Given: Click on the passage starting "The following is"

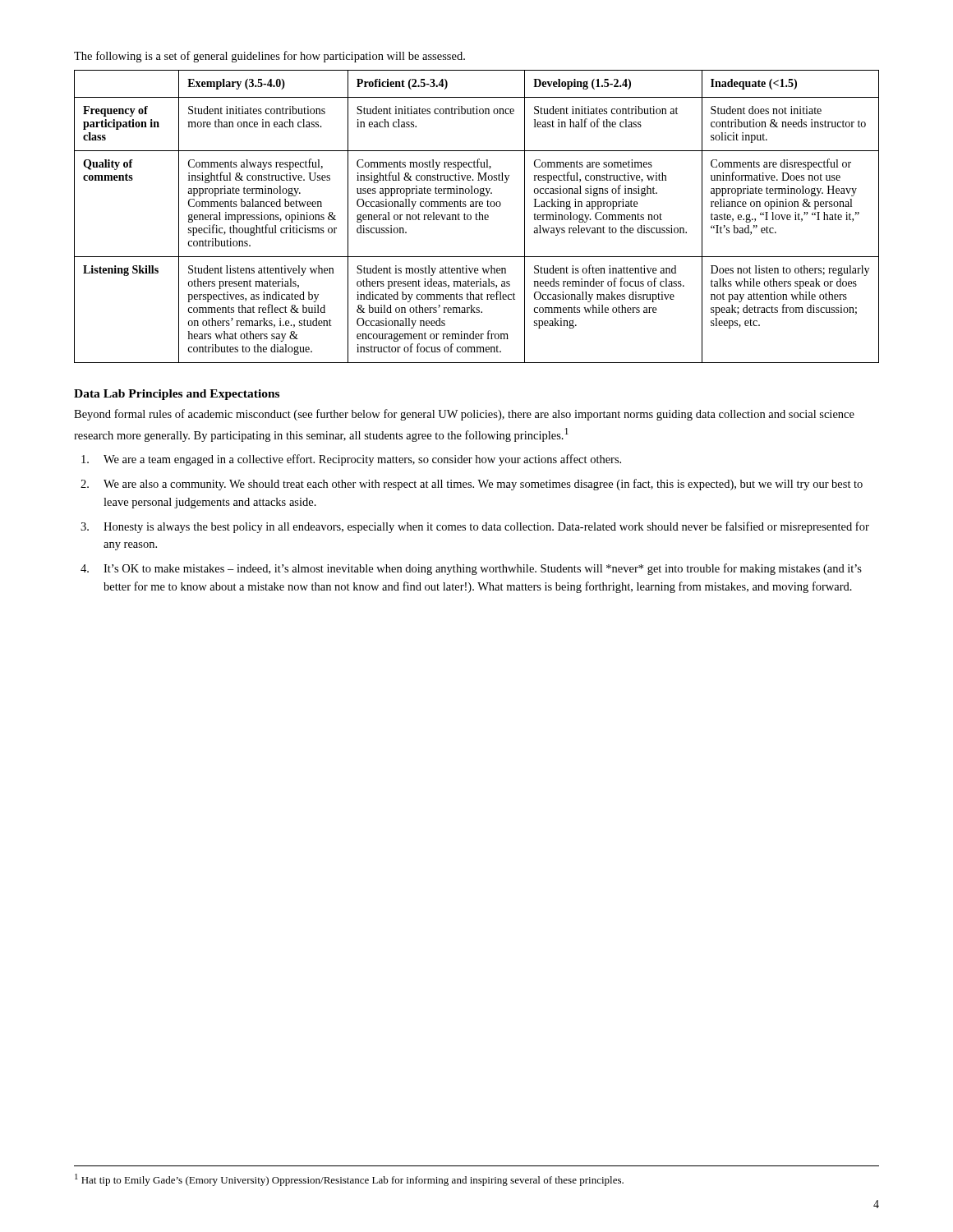Looking at the screenshot, I should 270,56.
